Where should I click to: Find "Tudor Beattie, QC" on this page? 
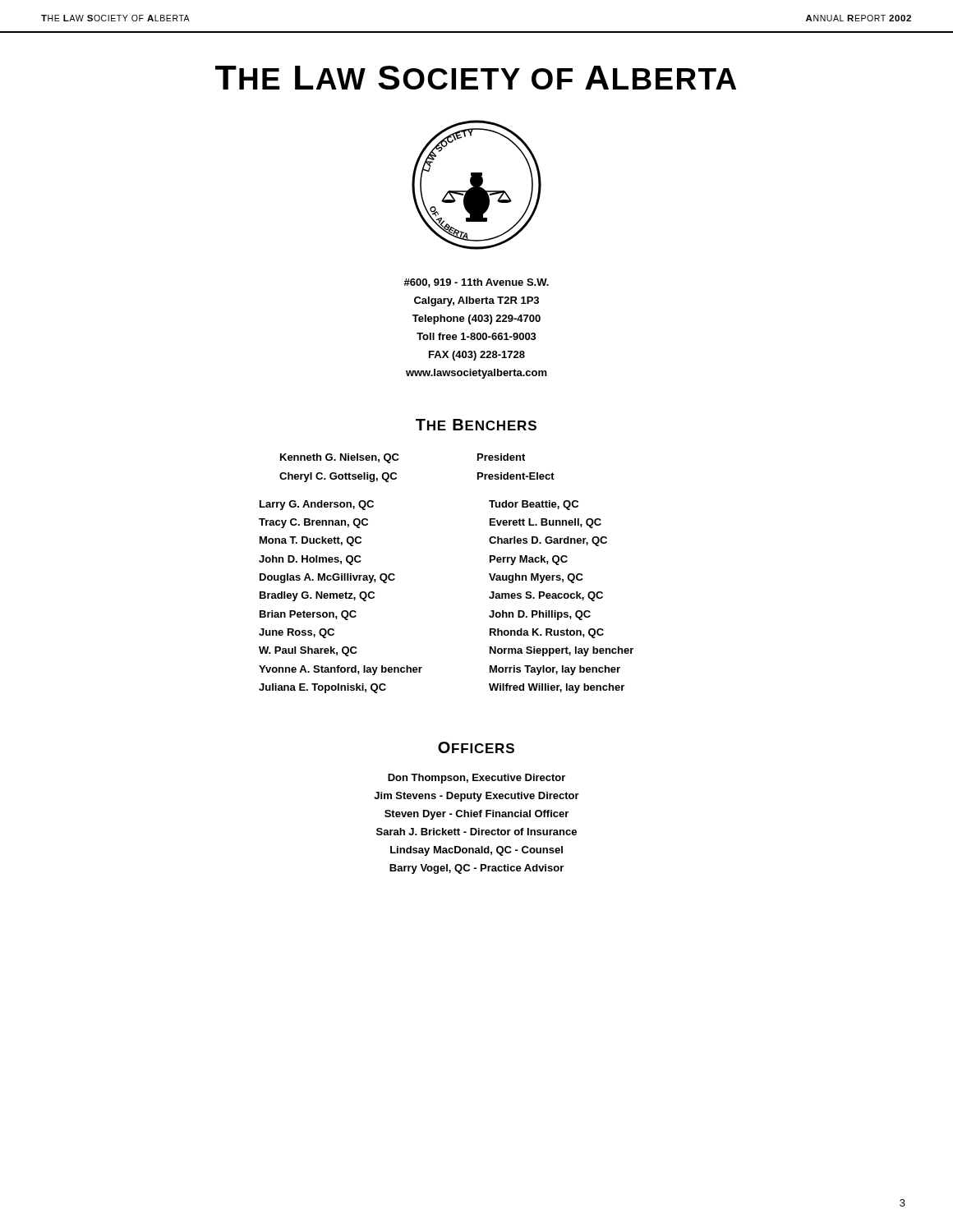tap(534, 504)
